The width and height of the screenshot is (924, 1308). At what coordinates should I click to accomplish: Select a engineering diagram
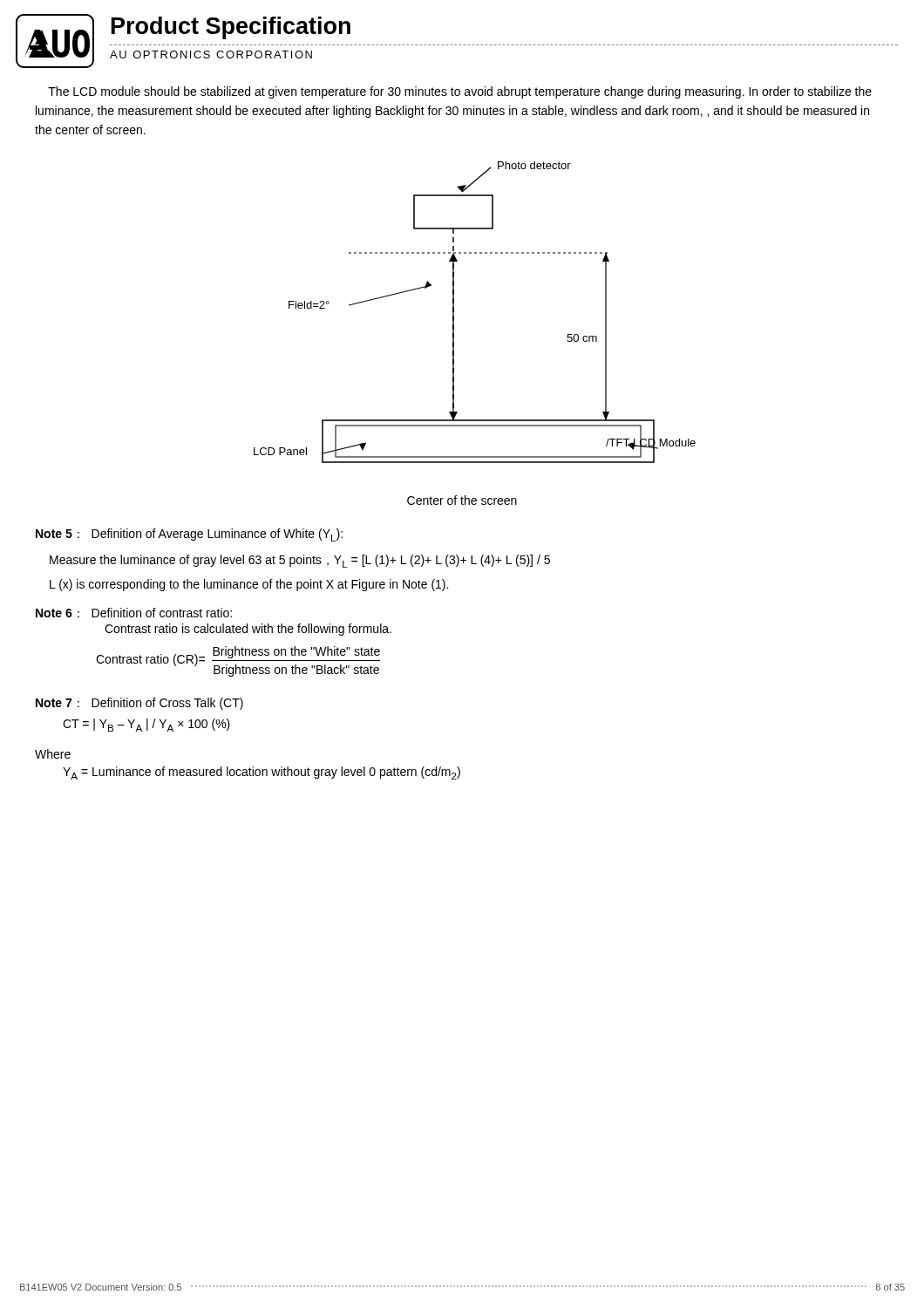click(462, 320)
